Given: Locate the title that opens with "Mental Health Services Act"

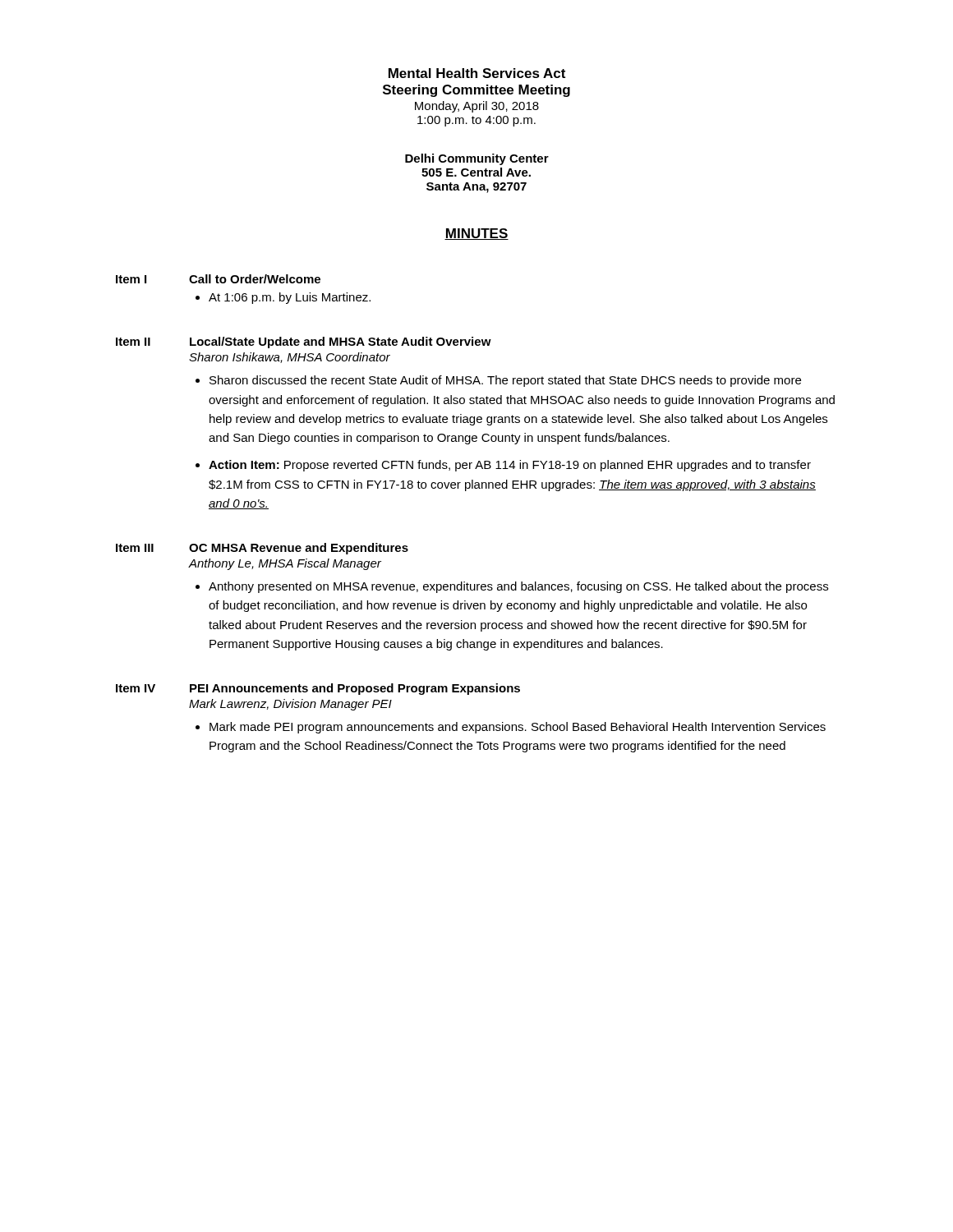Looking at the screenshot, I should [476, 96].
